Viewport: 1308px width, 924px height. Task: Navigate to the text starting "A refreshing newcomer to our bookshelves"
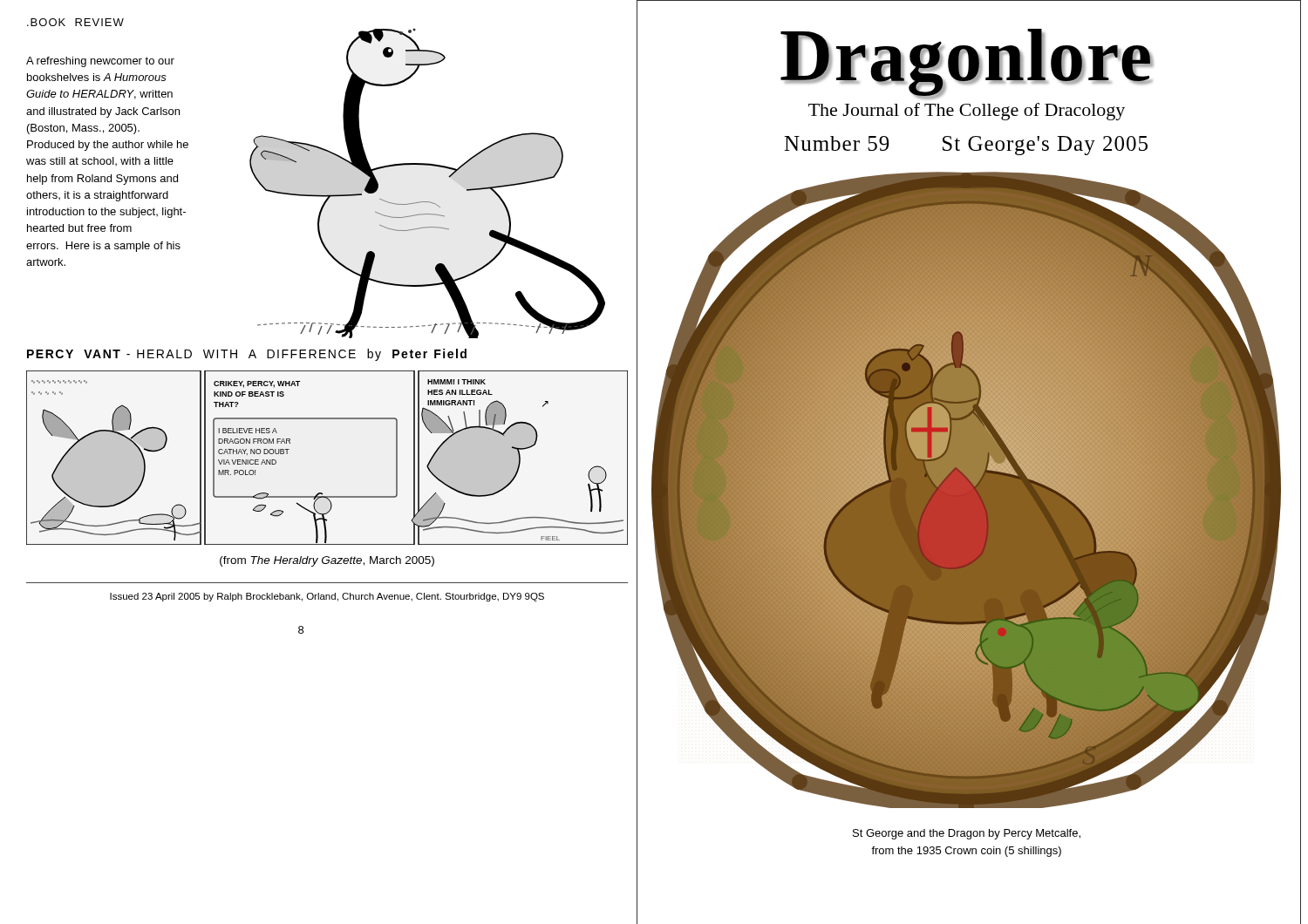(107, 161)
